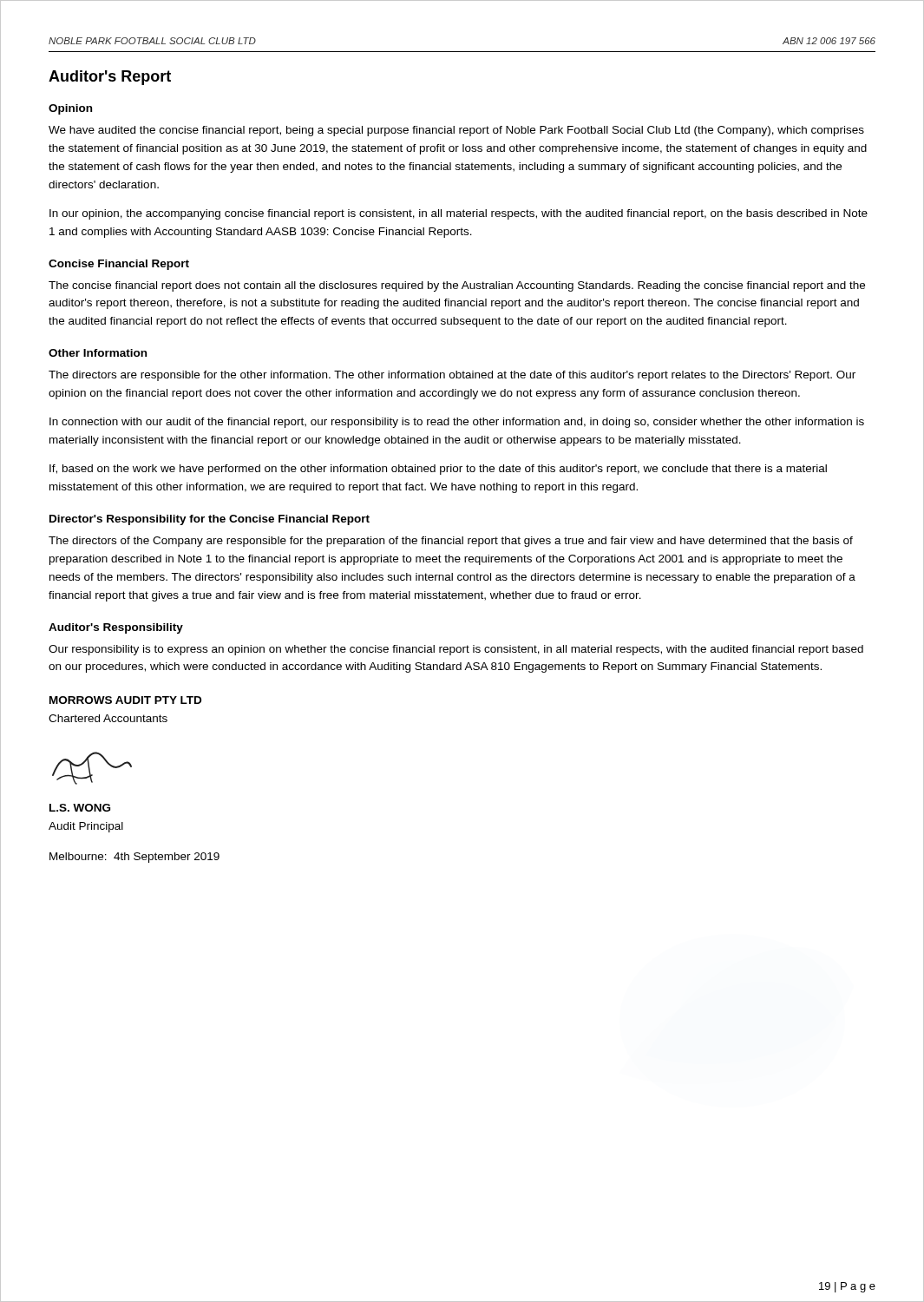
Task: Point to the text block starting "Auditor's Report"
Action: 110,78
